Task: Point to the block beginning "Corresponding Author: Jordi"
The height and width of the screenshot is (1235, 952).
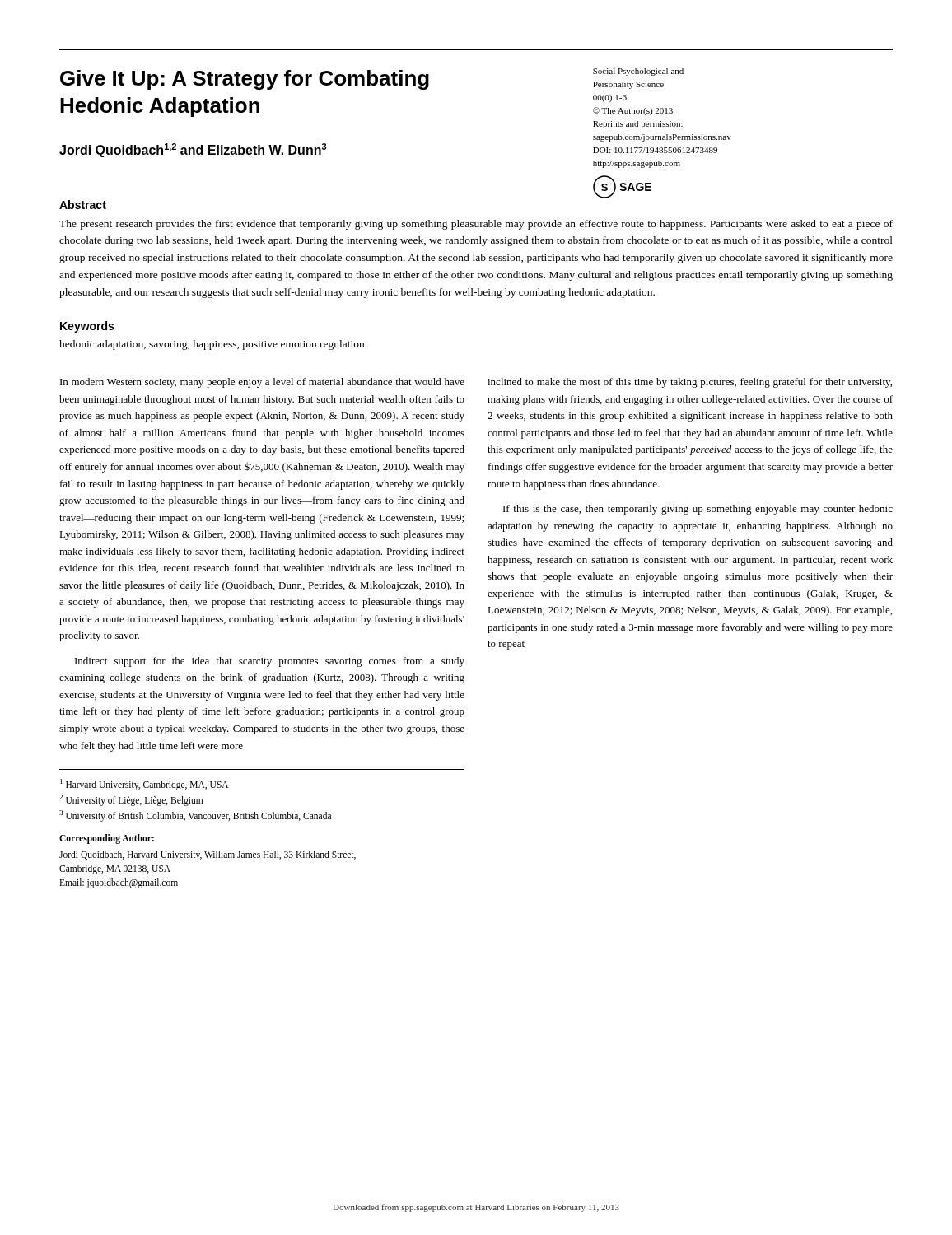Action: pos(262,860)
